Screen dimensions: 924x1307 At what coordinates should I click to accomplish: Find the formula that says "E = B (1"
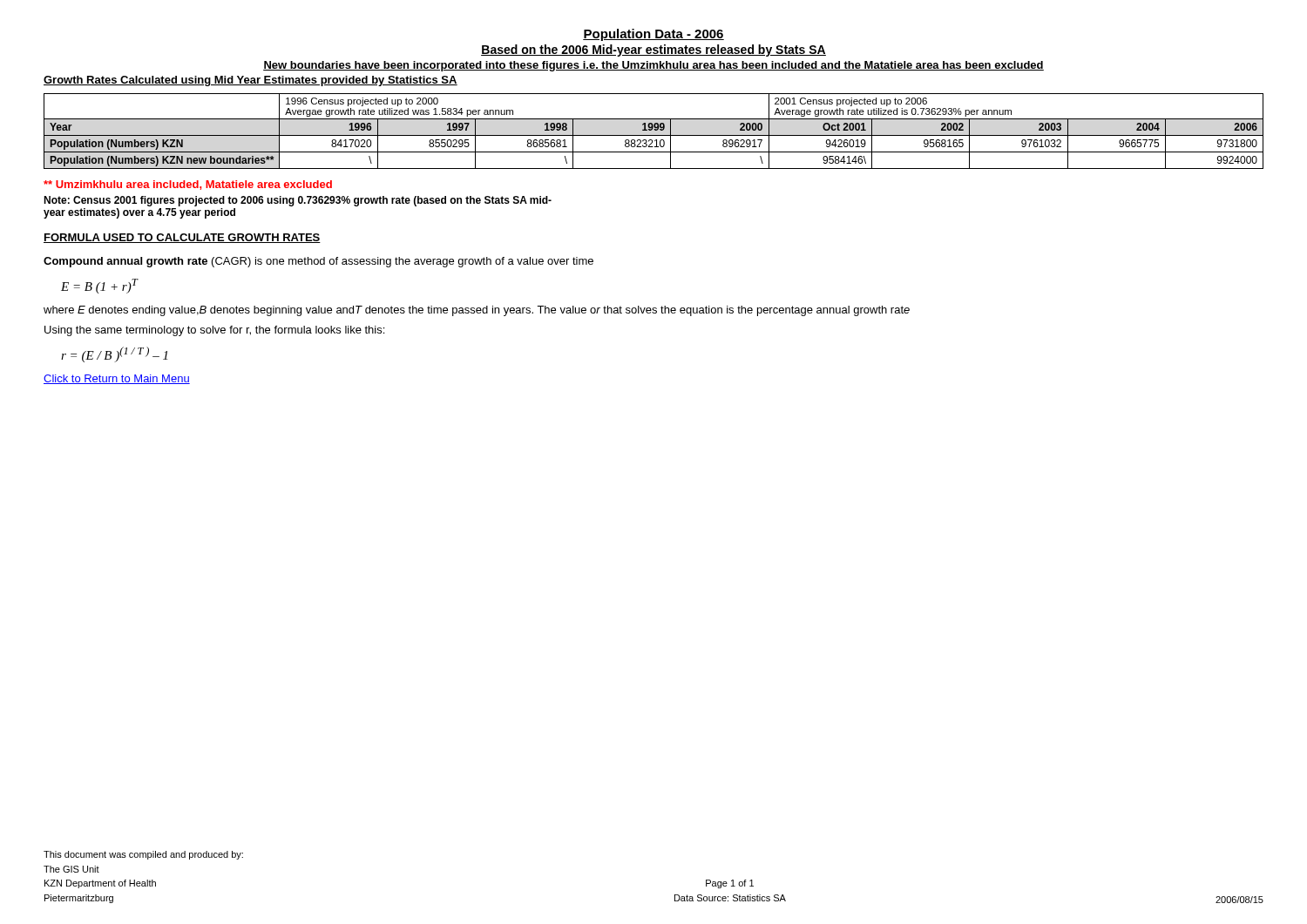pos(99,285)
